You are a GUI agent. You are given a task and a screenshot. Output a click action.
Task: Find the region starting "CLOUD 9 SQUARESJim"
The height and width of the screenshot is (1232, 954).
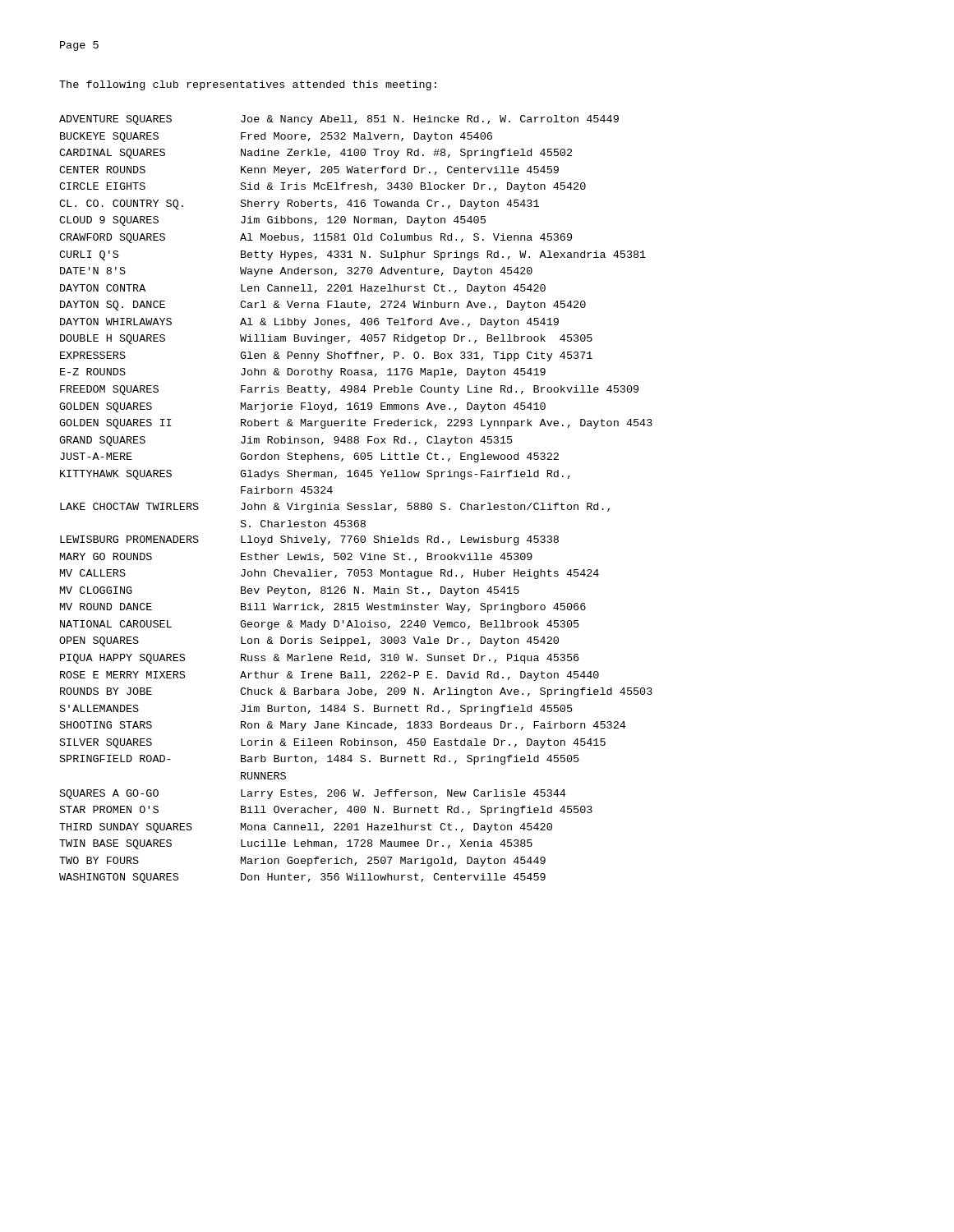point(484,221)
